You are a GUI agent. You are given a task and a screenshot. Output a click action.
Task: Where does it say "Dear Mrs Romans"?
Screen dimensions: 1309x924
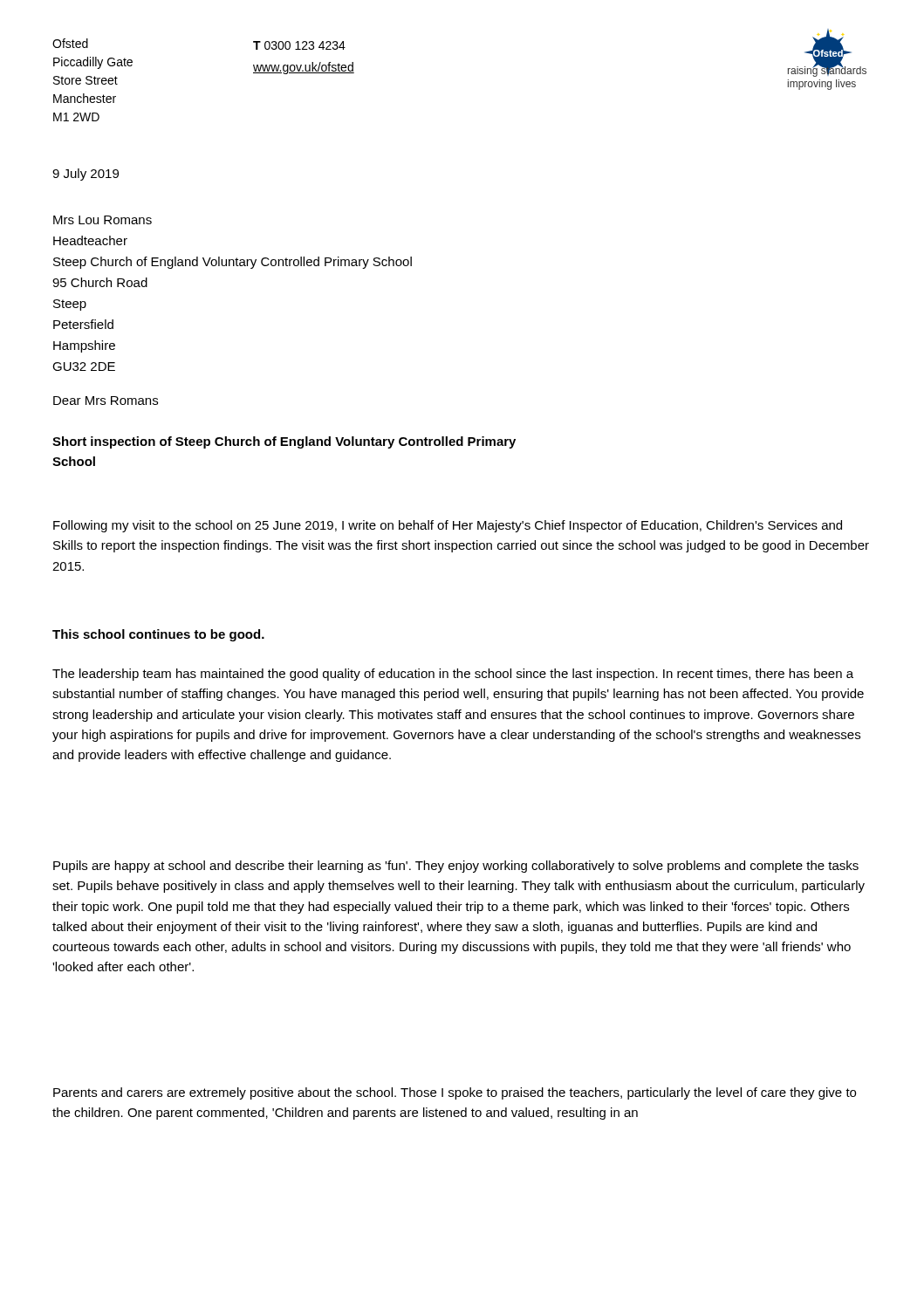click(x=105, y=400)
